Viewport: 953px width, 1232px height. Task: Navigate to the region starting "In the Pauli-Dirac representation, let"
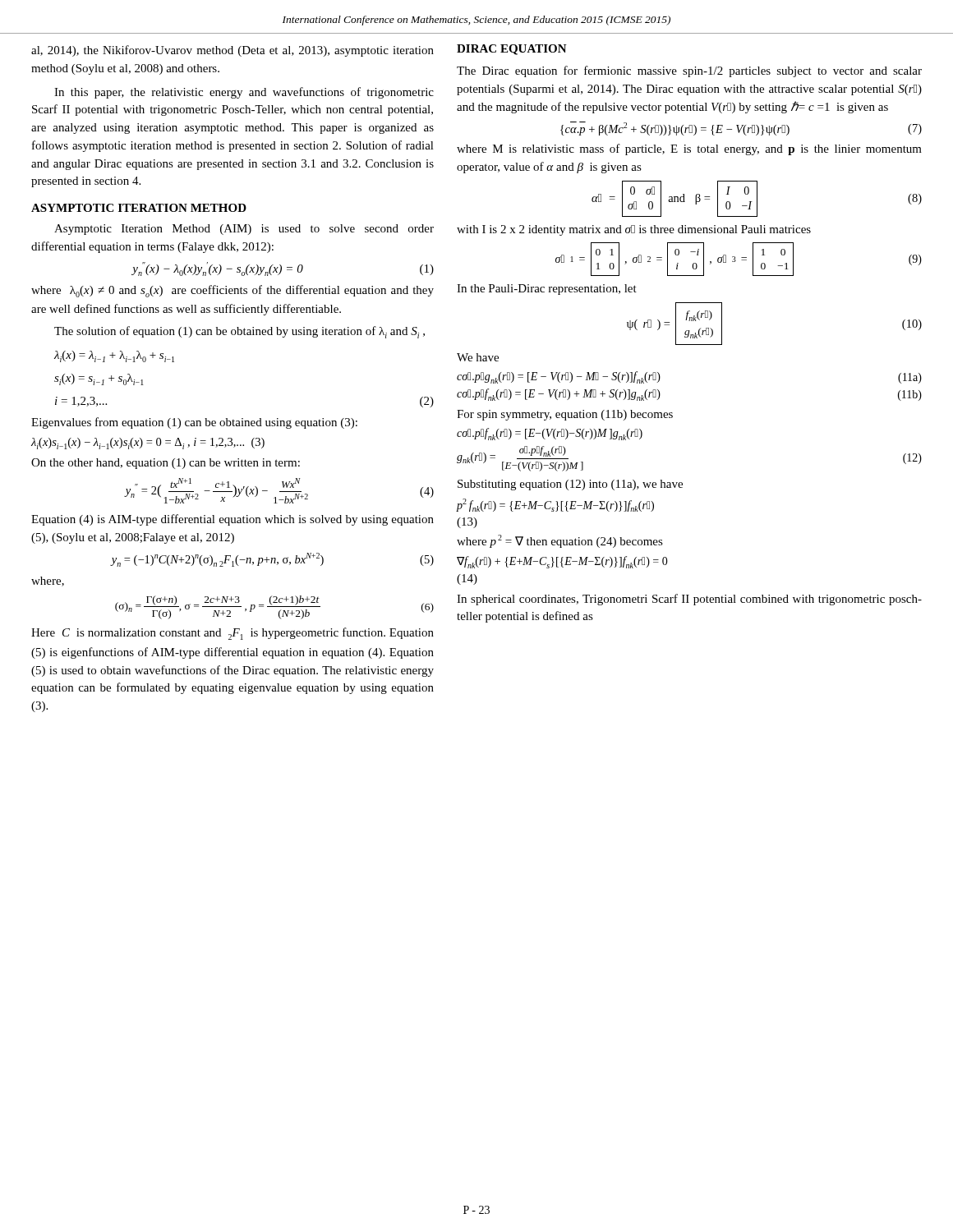tap(547, 289)
